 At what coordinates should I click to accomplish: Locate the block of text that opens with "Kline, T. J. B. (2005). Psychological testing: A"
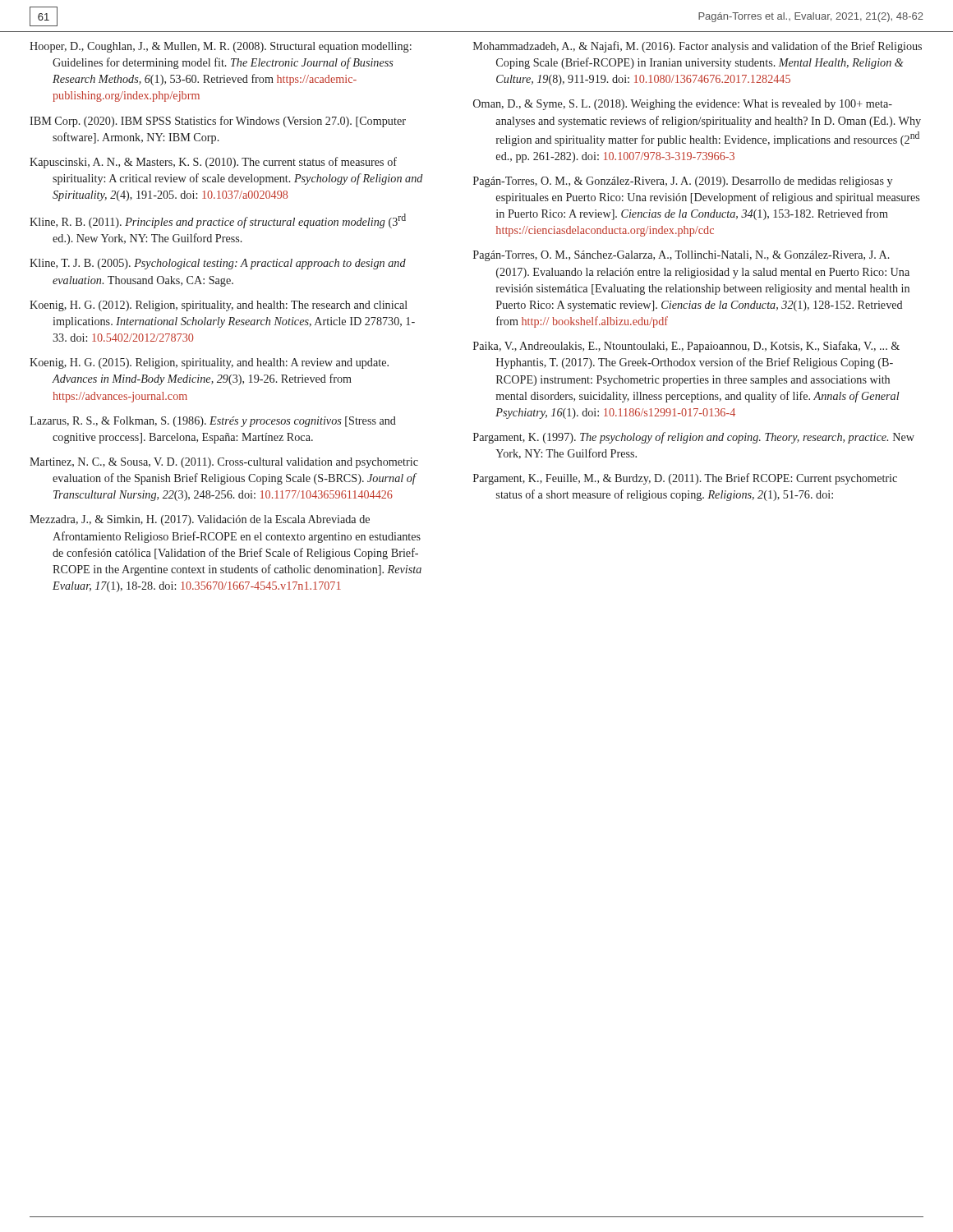point(217,271)
